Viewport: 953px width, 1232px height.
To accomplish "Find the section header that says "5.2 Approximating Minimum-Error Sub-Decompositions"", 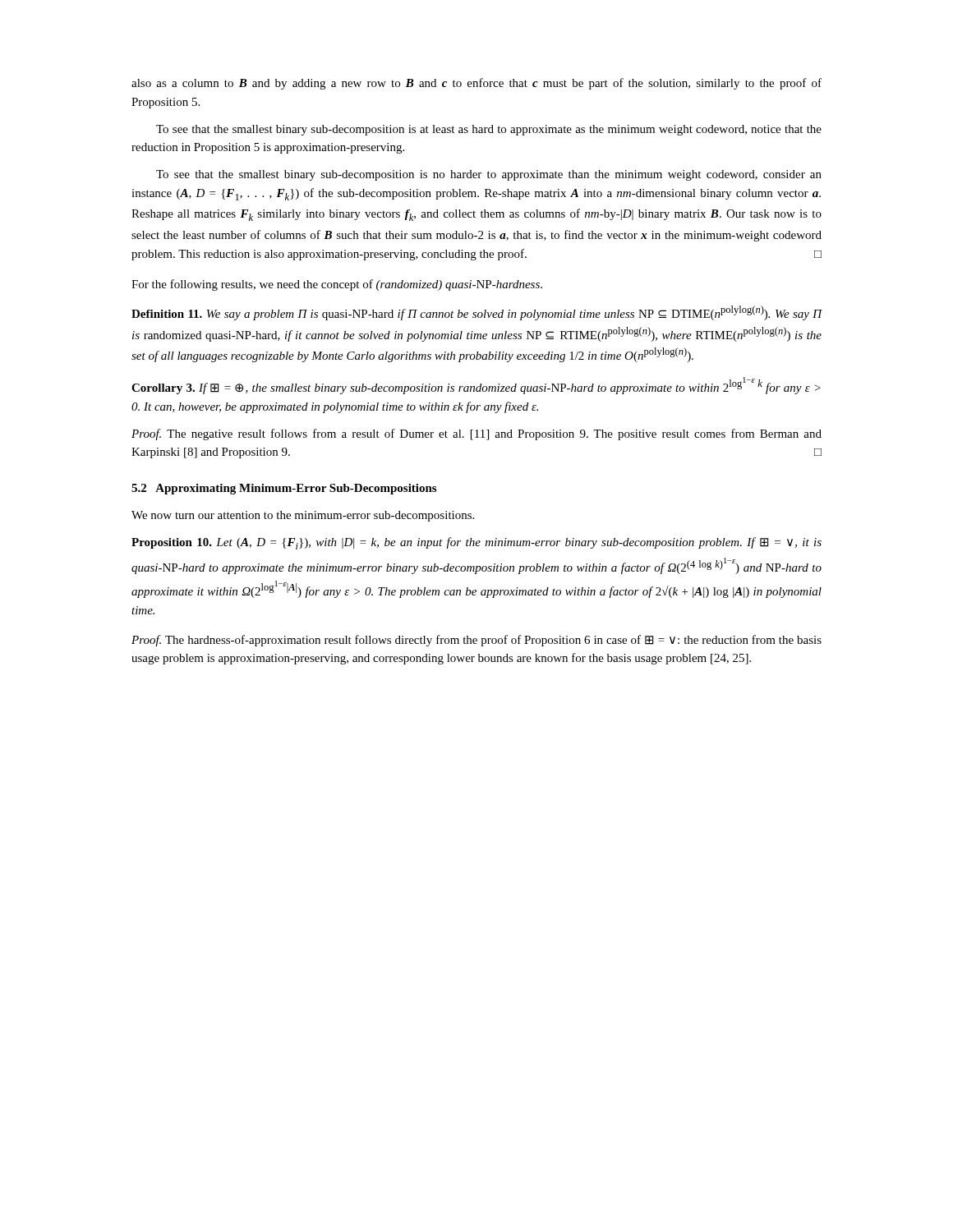I will point(284,489).
